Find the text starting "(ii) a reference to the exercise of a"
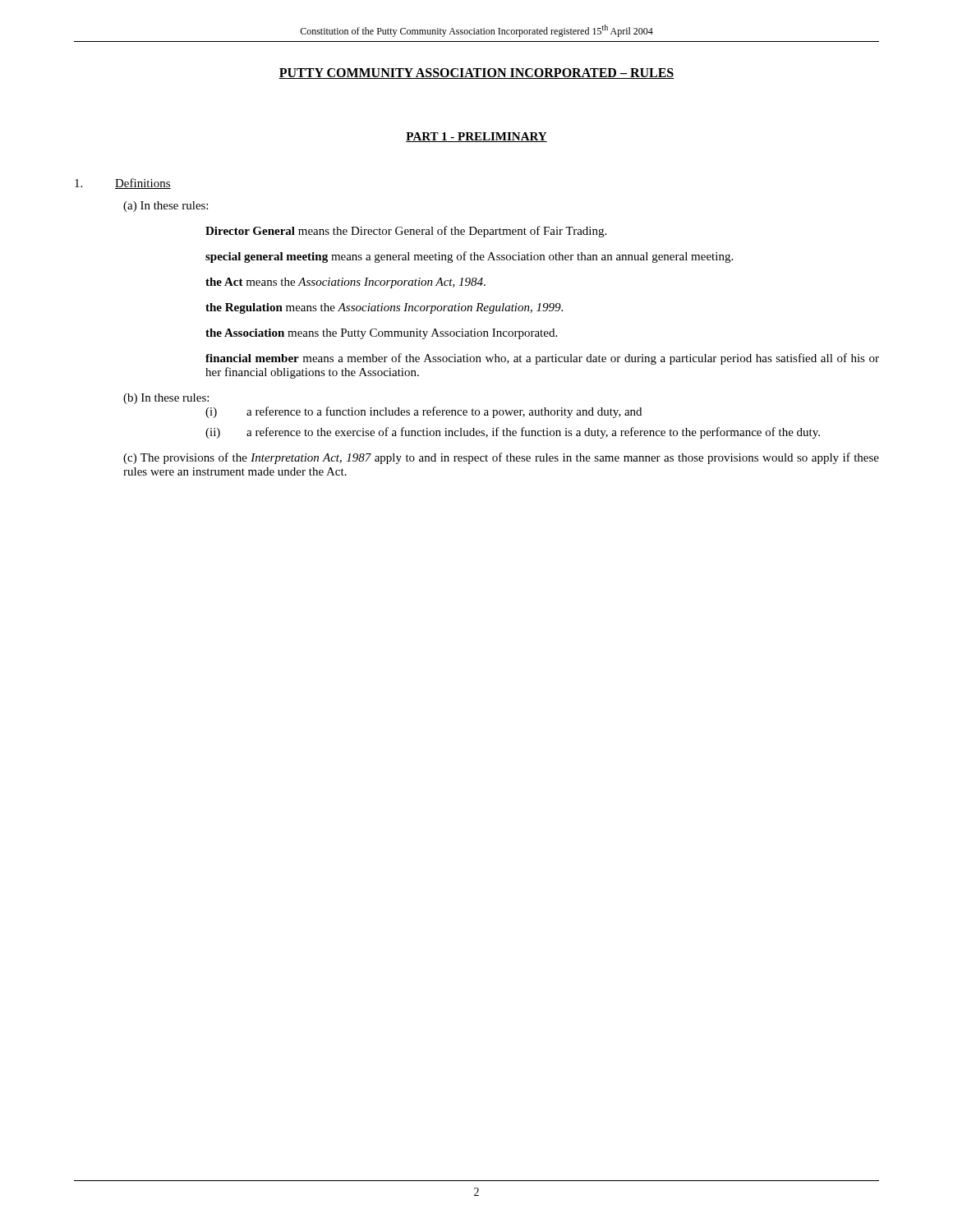Screen dimensions: 1232x953 pyautogui.click(x=542, y=432)
